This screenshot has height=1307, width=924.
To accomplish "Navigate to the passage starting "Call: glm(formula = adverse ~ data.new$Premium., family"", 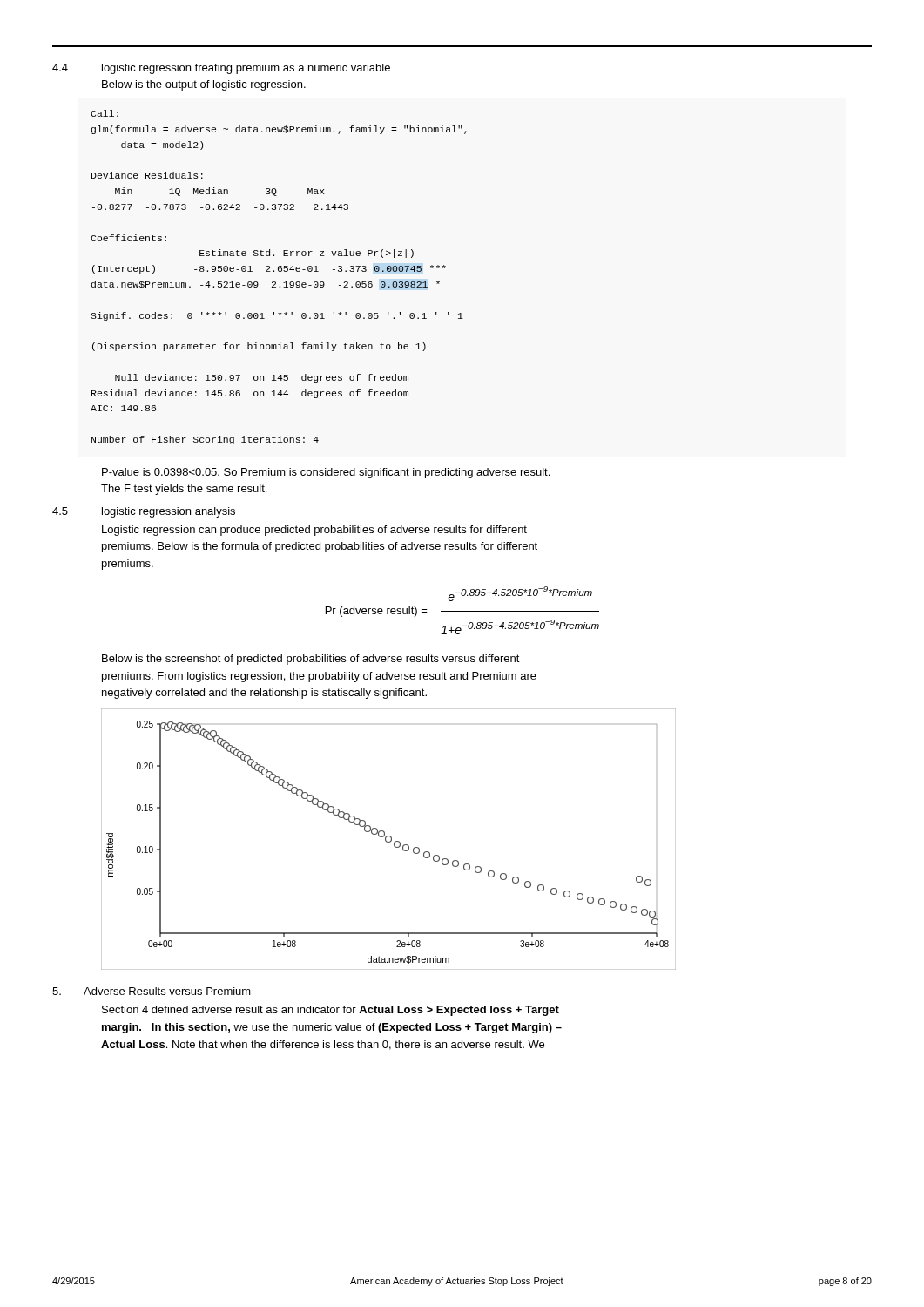I will 105,113.
